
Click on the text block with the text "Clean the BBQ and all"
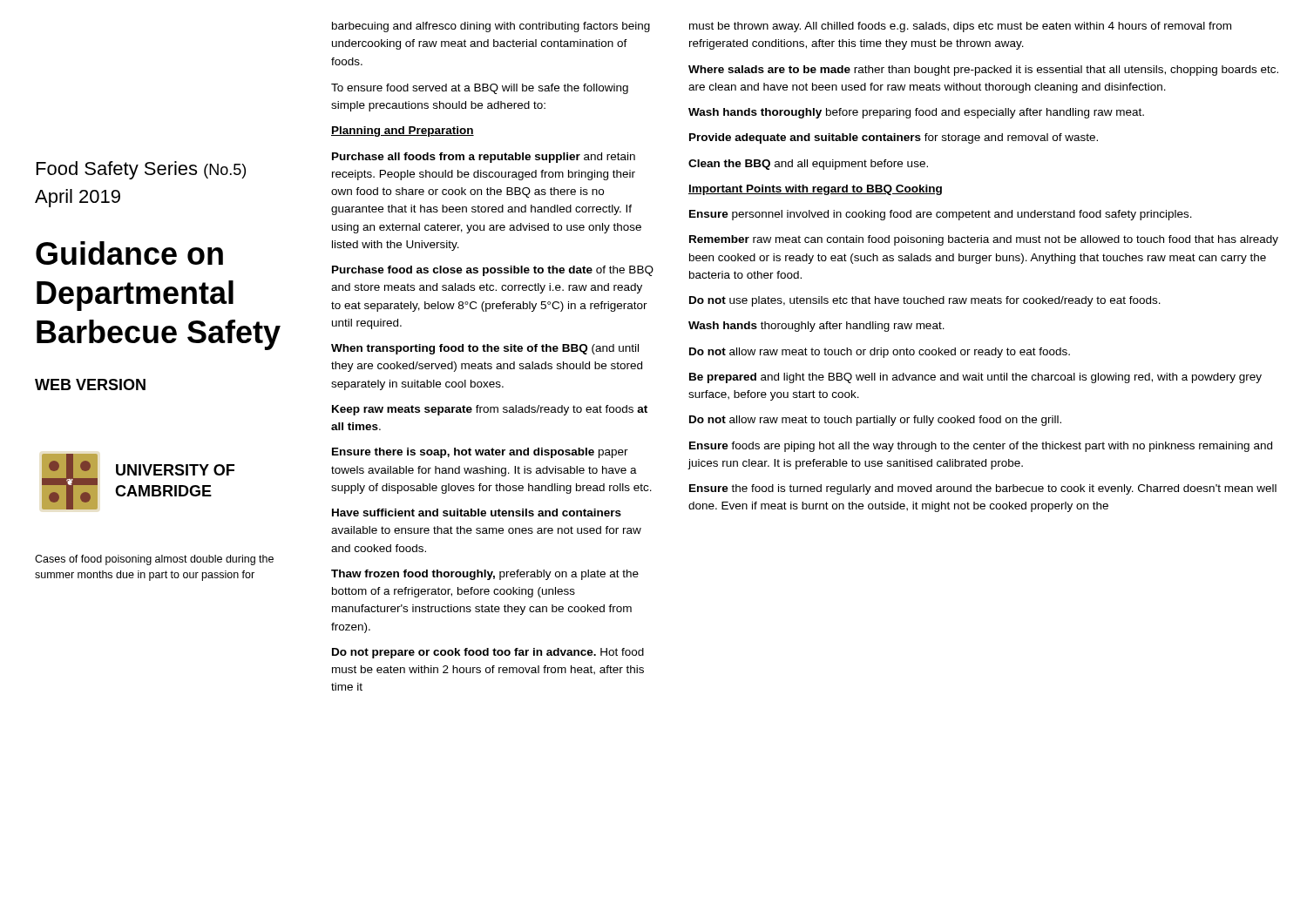[808, 165]
